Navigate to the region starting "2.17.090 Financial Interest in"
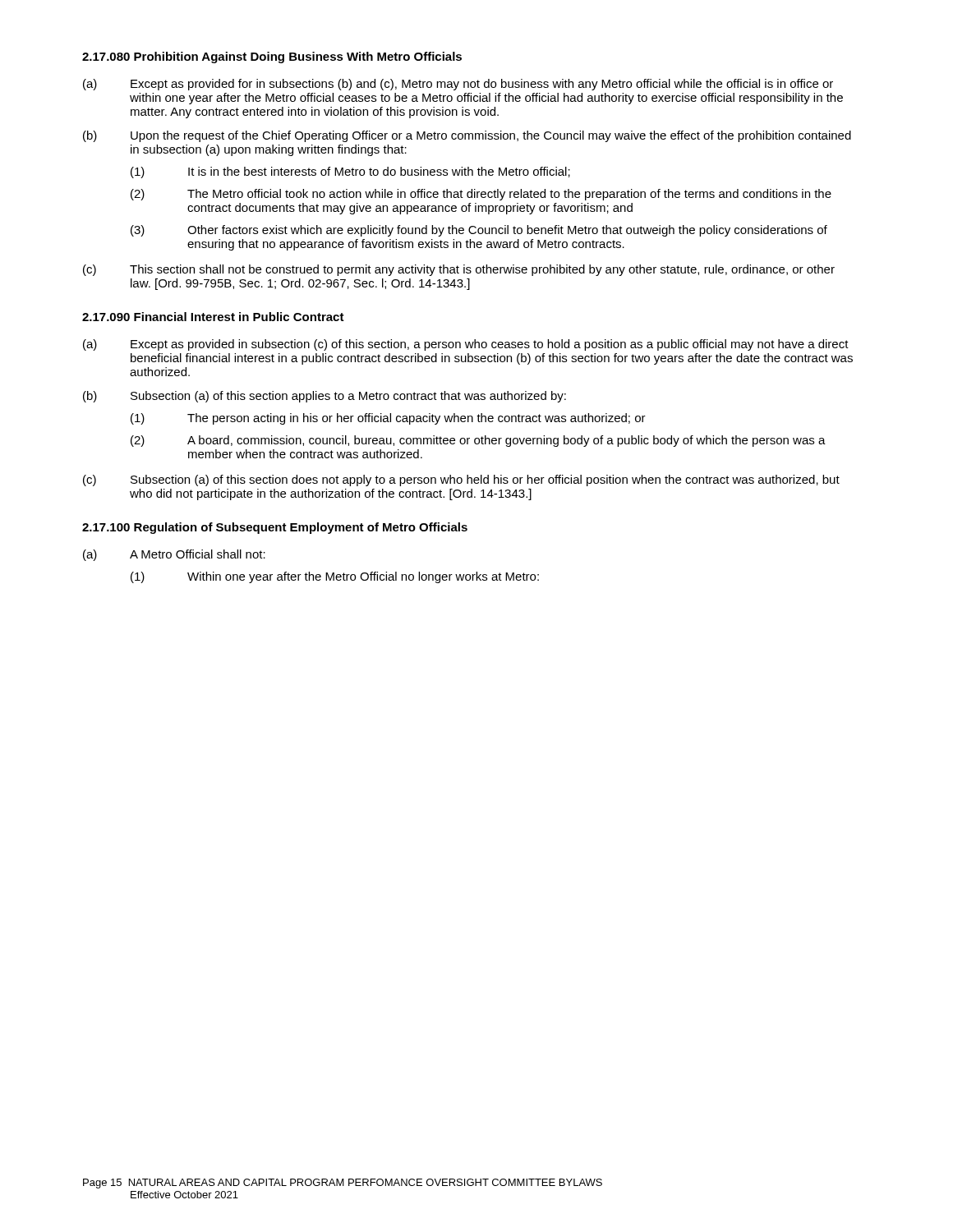953x1232 pixels. (x=213, y=317)
